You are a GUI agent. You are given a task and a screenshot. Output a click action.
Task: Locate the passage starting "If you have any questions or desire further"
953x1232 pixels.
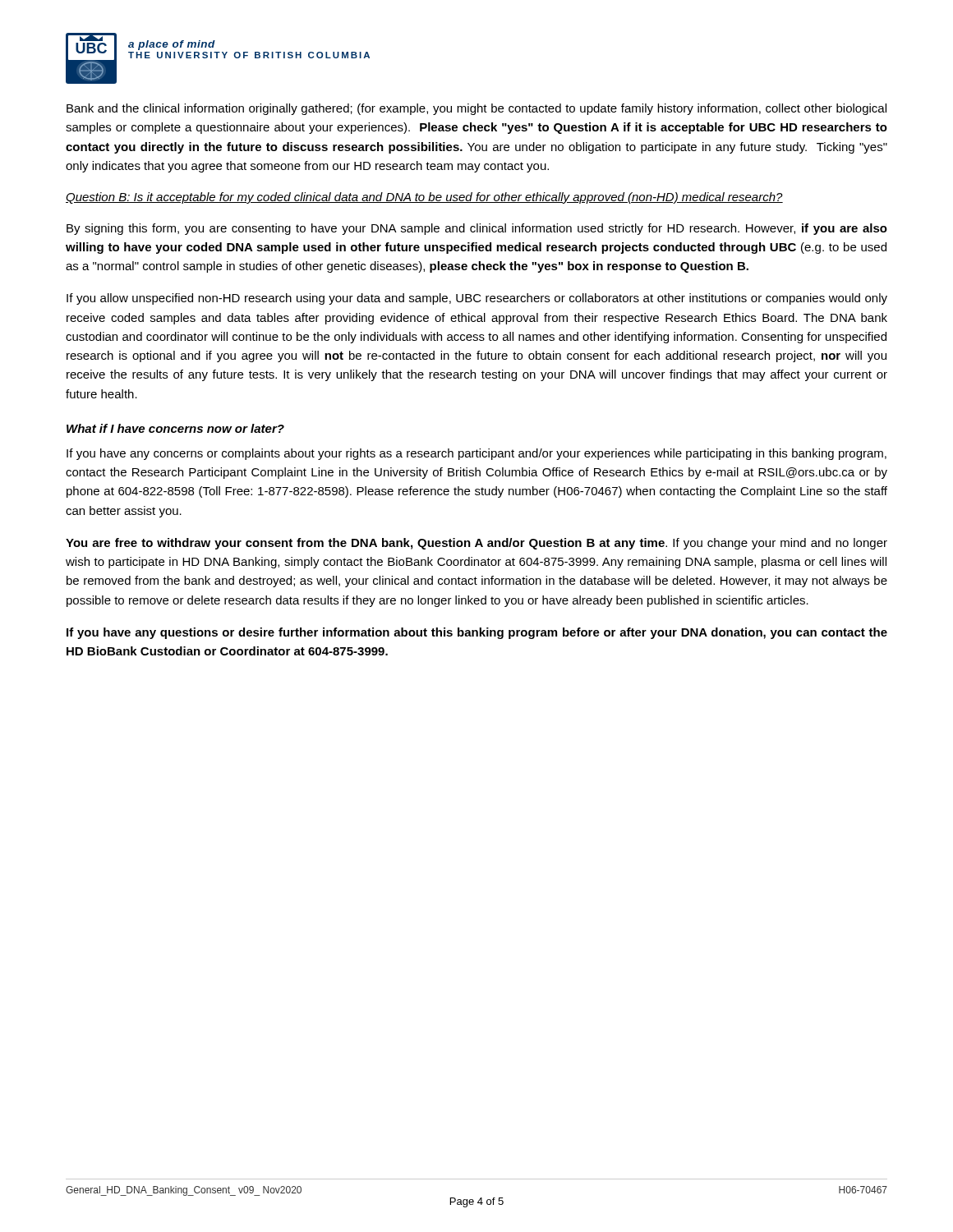[476, 641]
